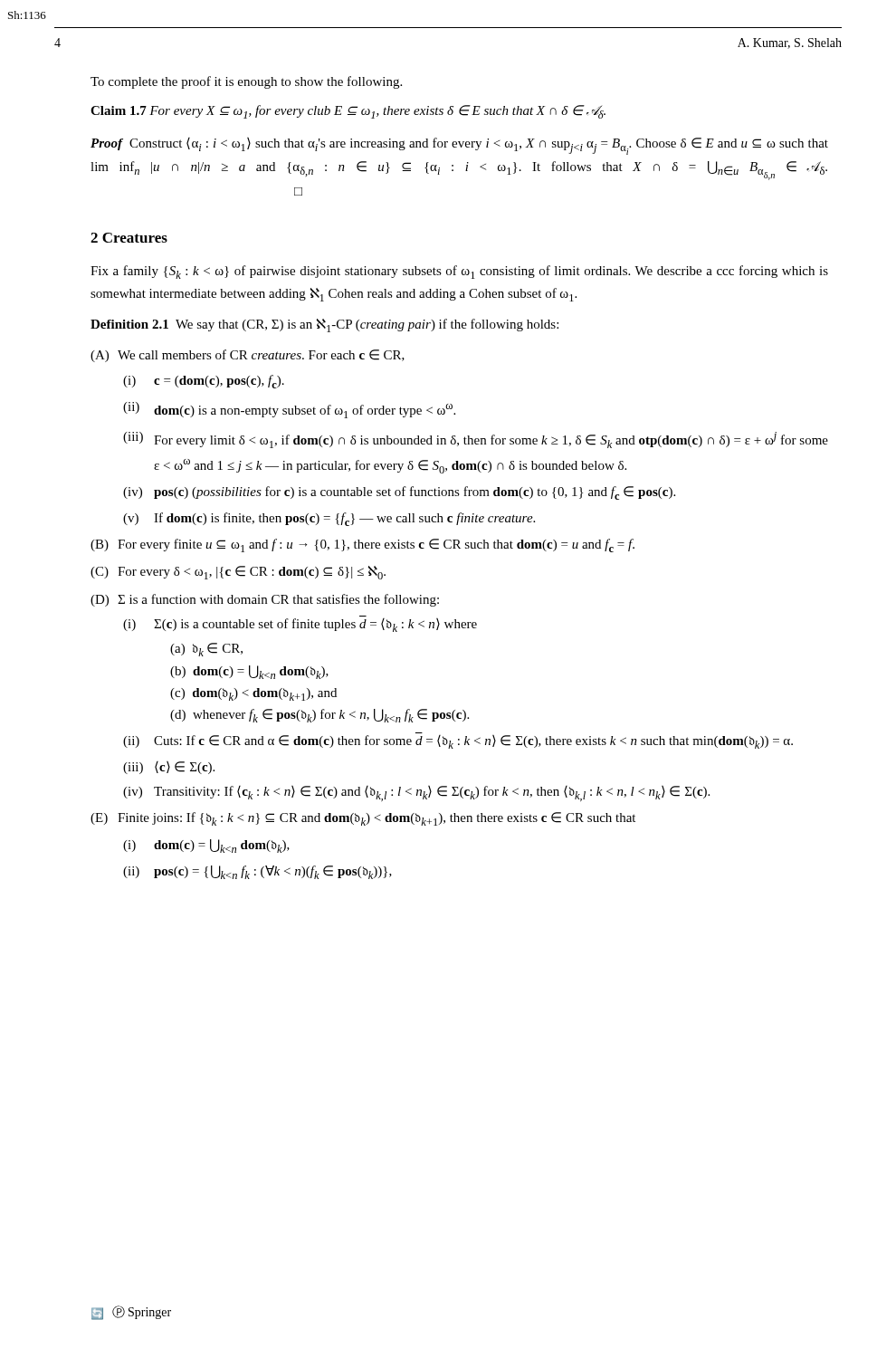Point to the passage starting "(ii) dom(c) is"
The height and width of the screenshot is (1358, 896).
coord(290,410)
